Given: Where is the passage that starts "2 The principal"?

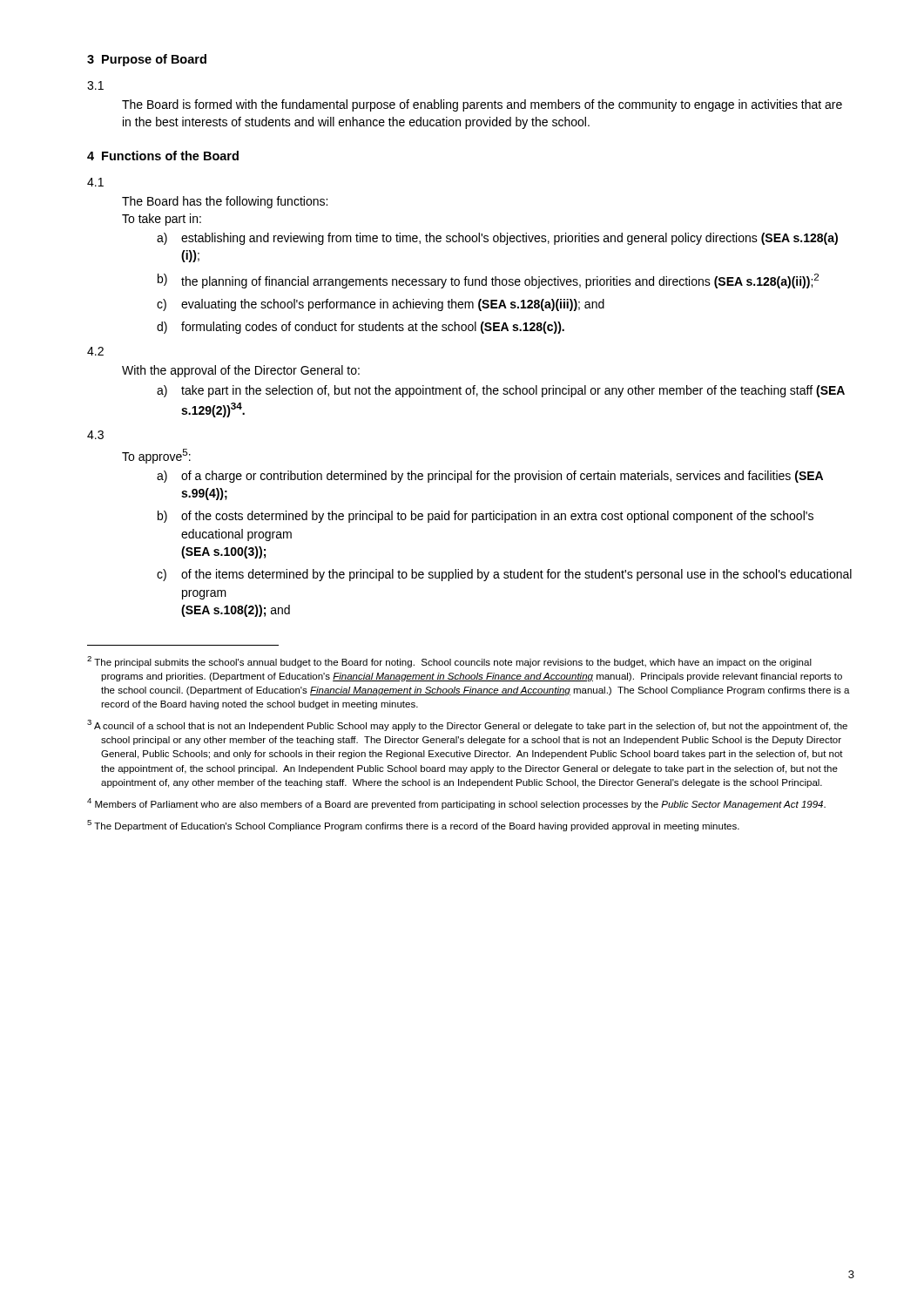Looking at the screenshot, I should (x=468, y=682).
